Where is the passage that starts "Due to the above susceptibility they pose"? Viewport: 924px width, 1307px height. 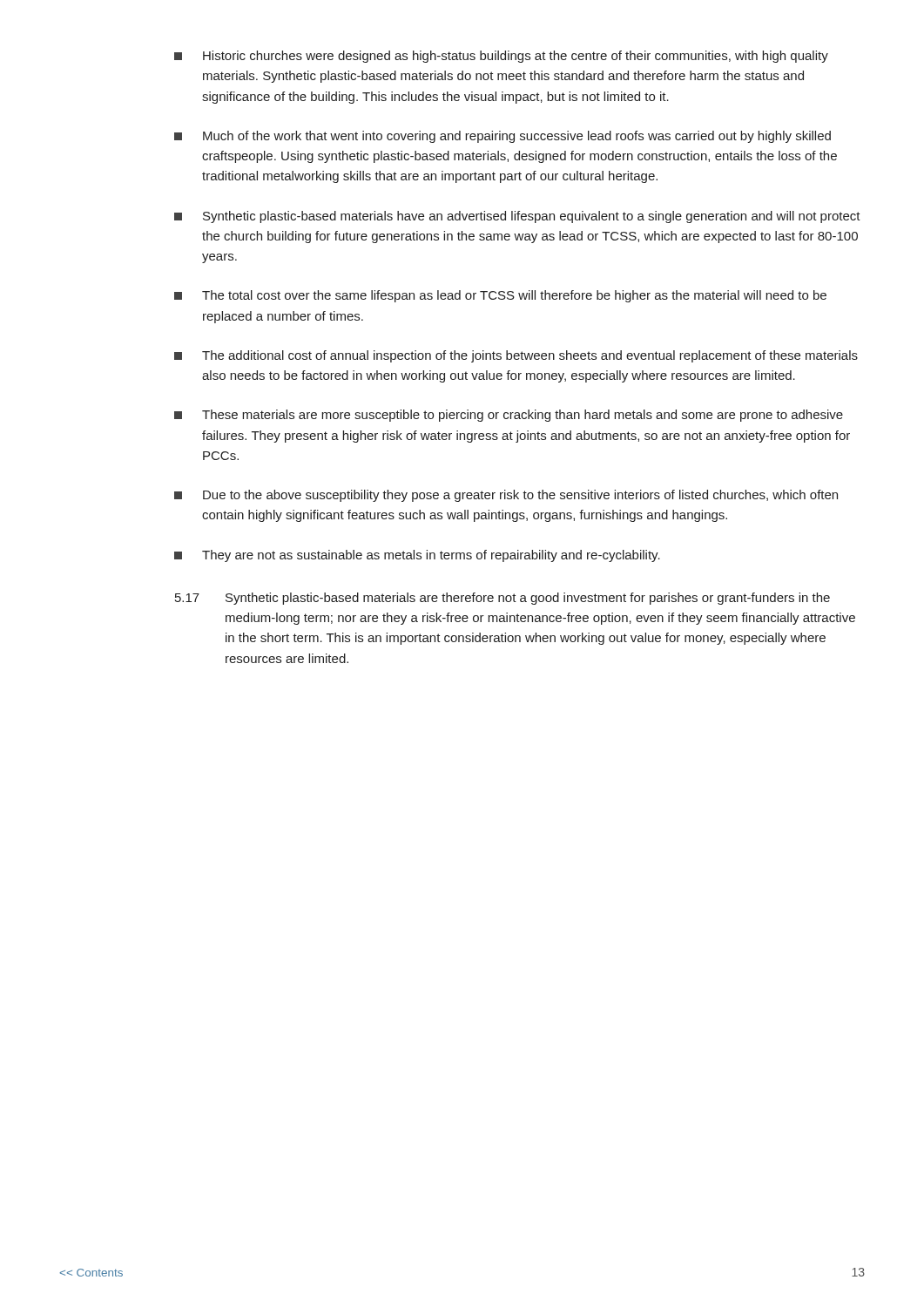coord(519,505)
